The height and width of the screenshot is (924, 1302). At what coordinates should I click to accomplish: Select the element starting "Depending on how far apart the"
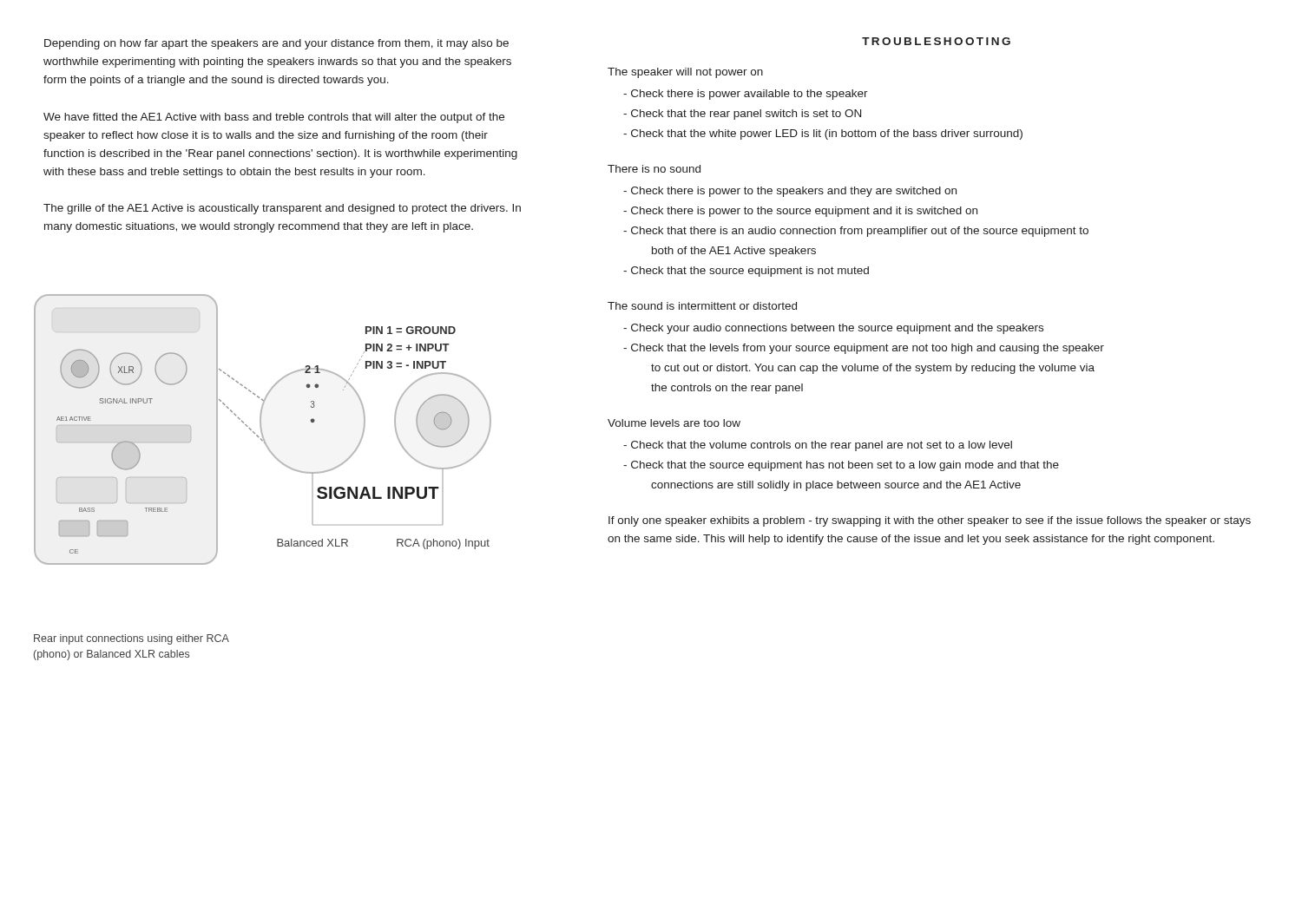pos(278,61)
